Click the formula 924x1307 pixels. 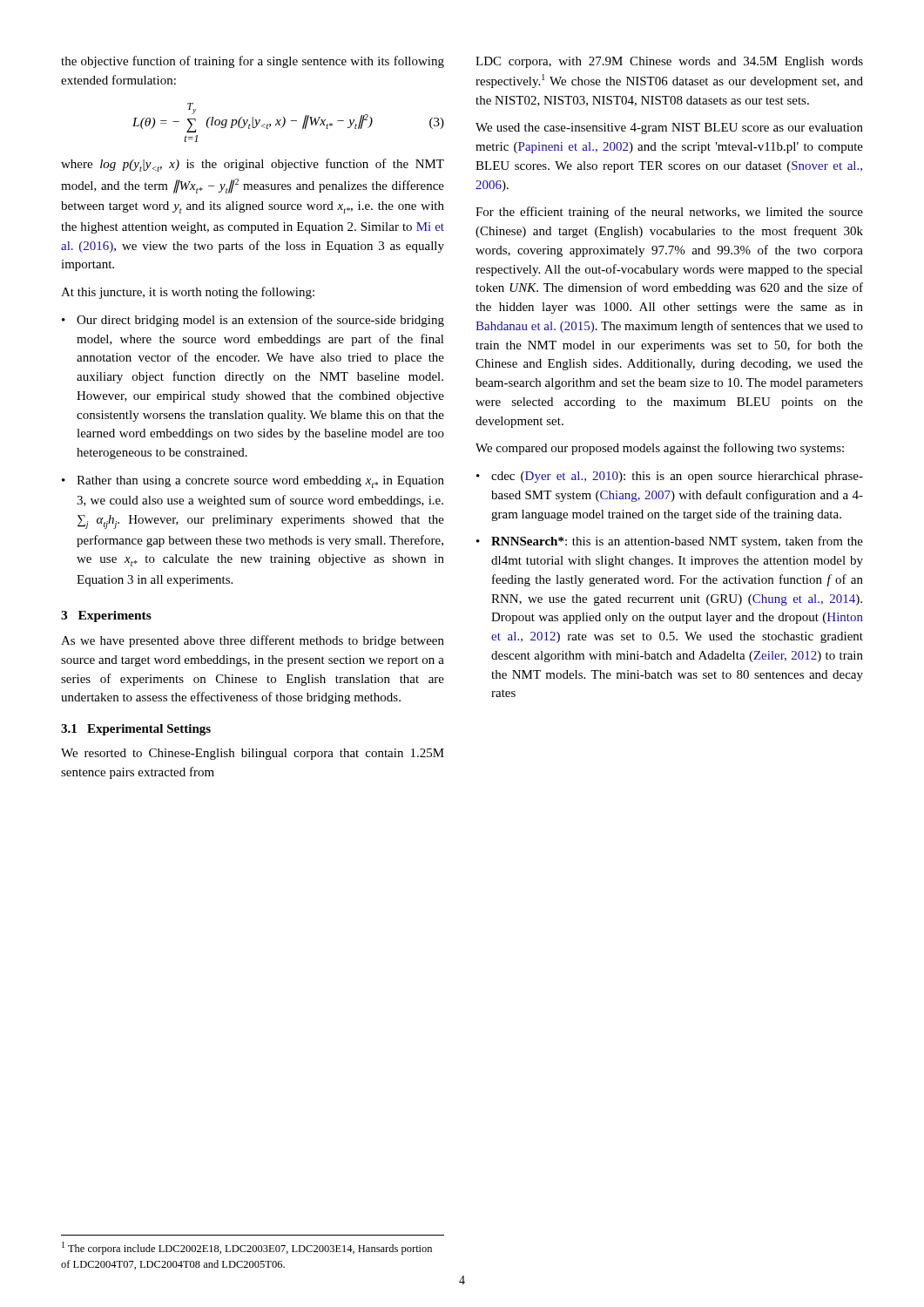[253, 123]
